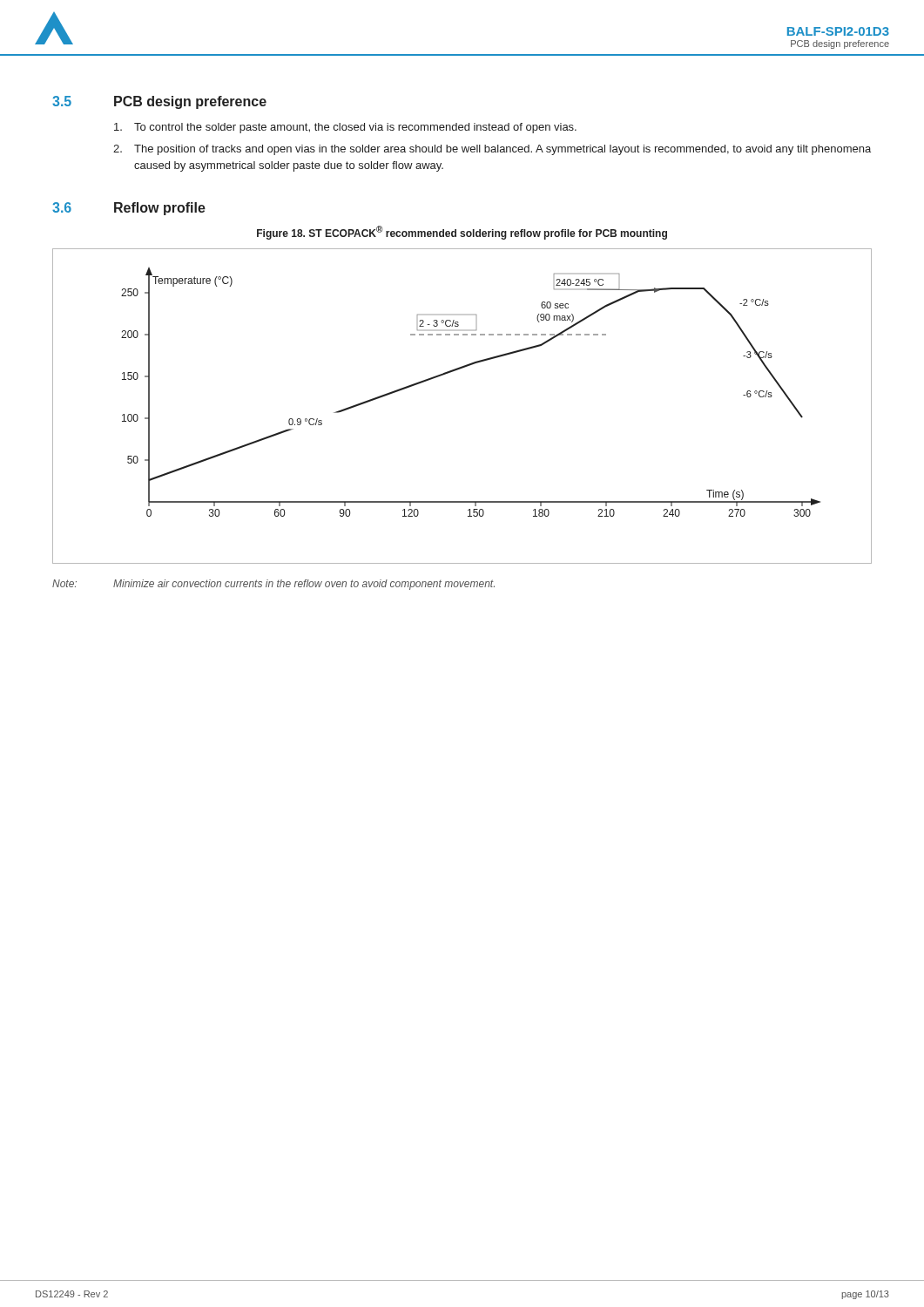Navigate to the region starting "3.6 Reflow profile"
The width and height of the screenshot is (924, 1307).
coord(129,208)
